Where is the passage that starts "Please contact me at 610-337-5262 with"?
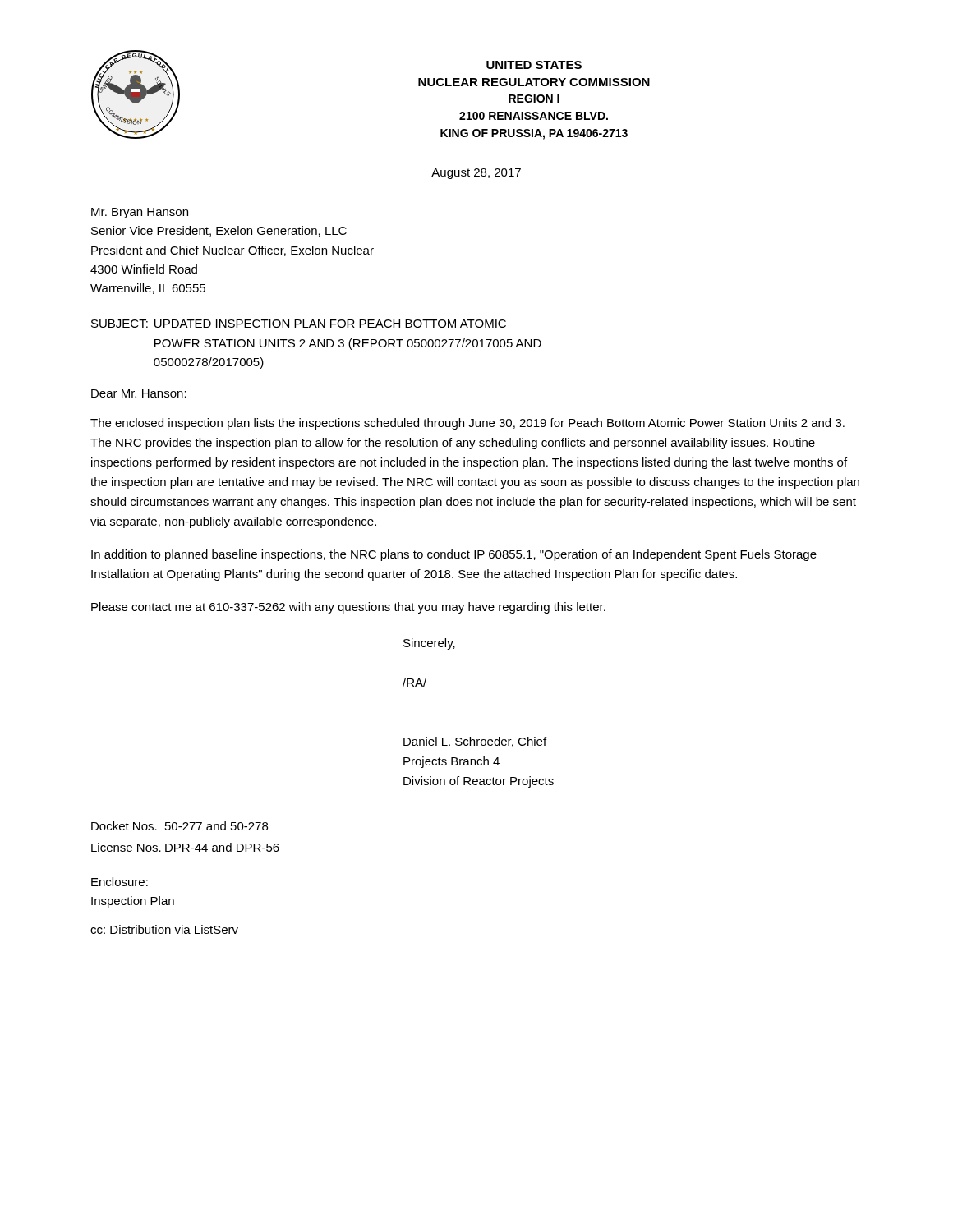Screen dimensions: 1232x953 pos(348,607)
